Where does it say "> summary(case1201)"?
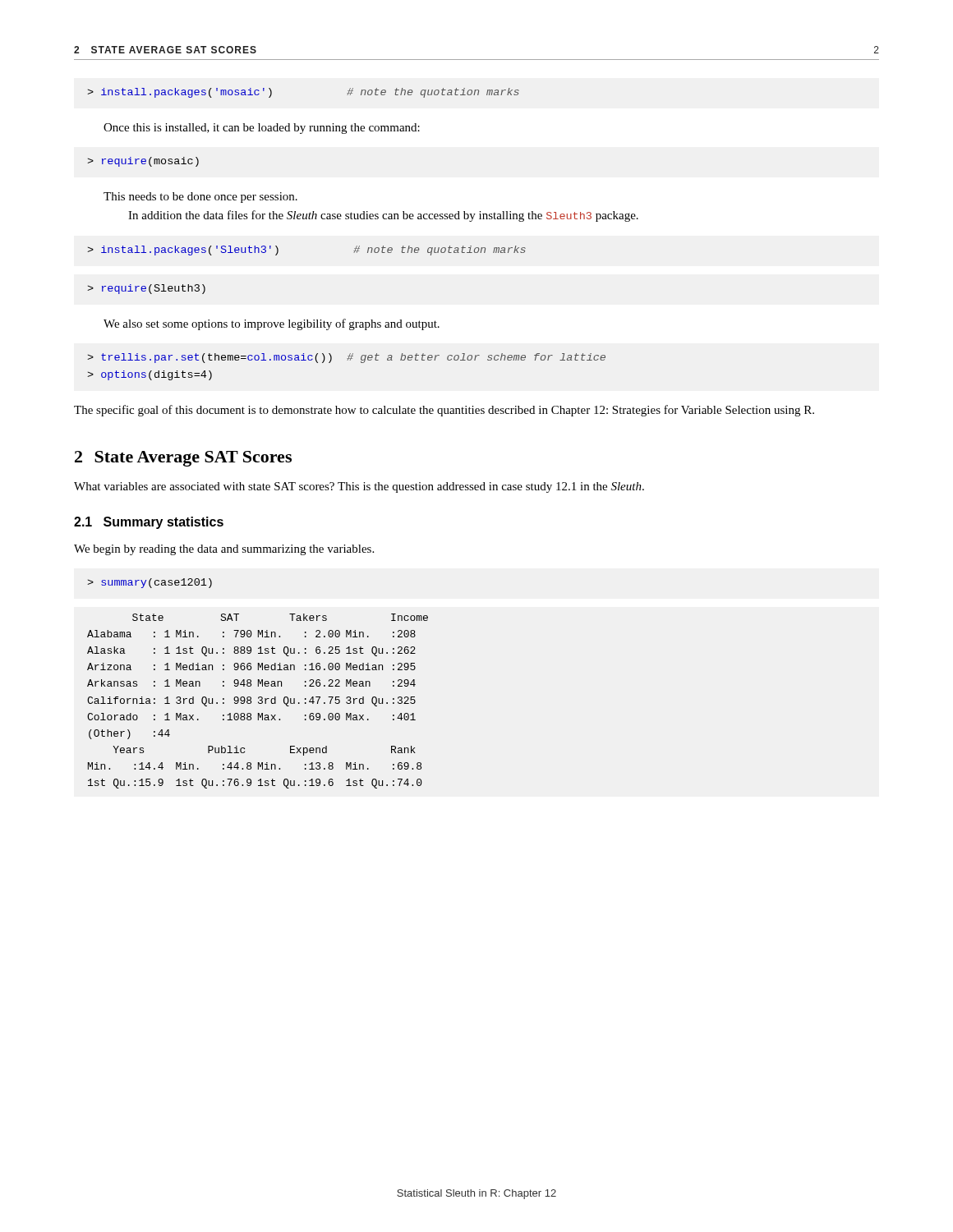 click(x=150, y=583)
